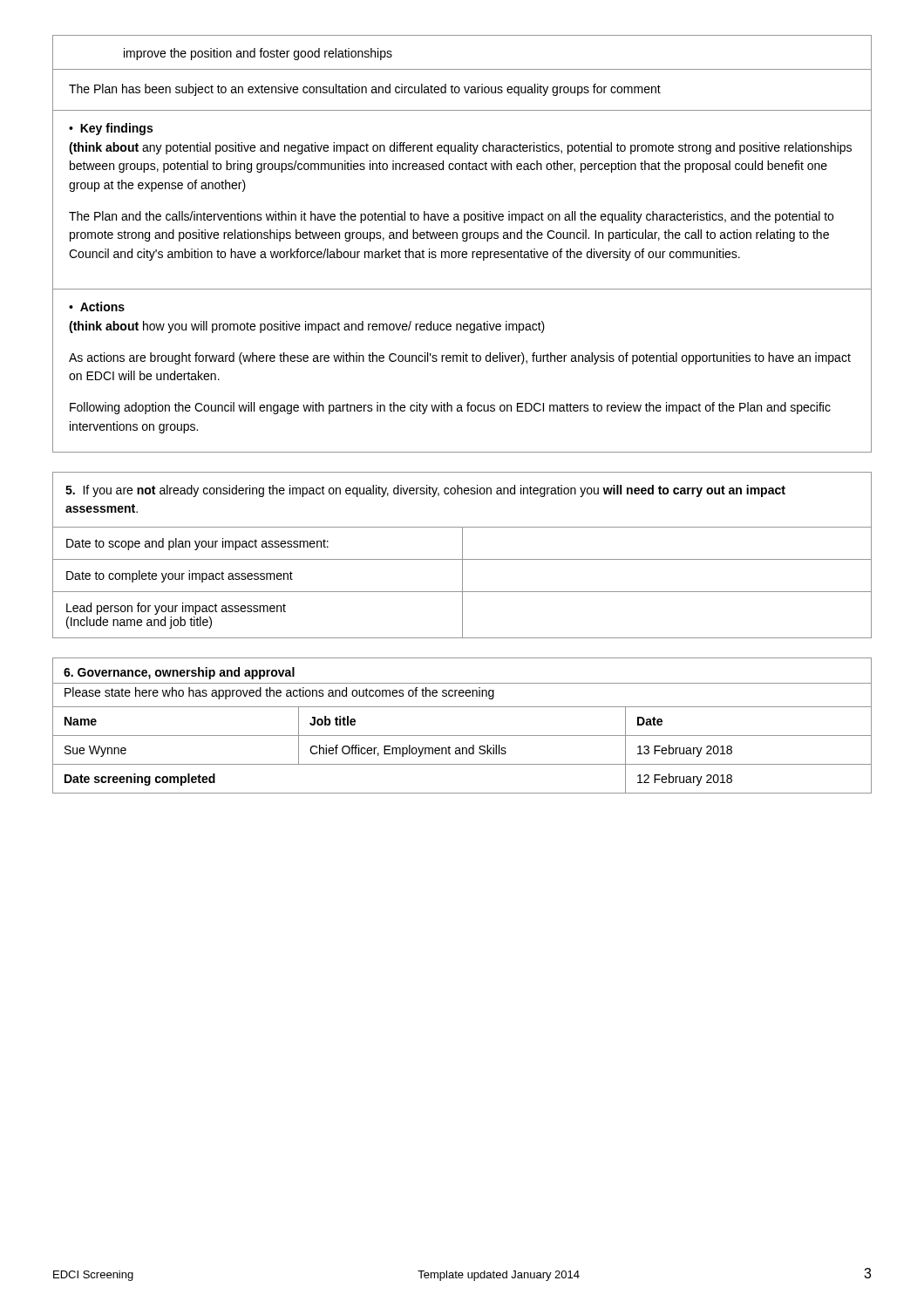Image resolution: width=924 pixels, height=1308 pixels.
Task: Select the text block that reads "Following adoption the Council will engage with partners"
Action: tap(450, 417)
